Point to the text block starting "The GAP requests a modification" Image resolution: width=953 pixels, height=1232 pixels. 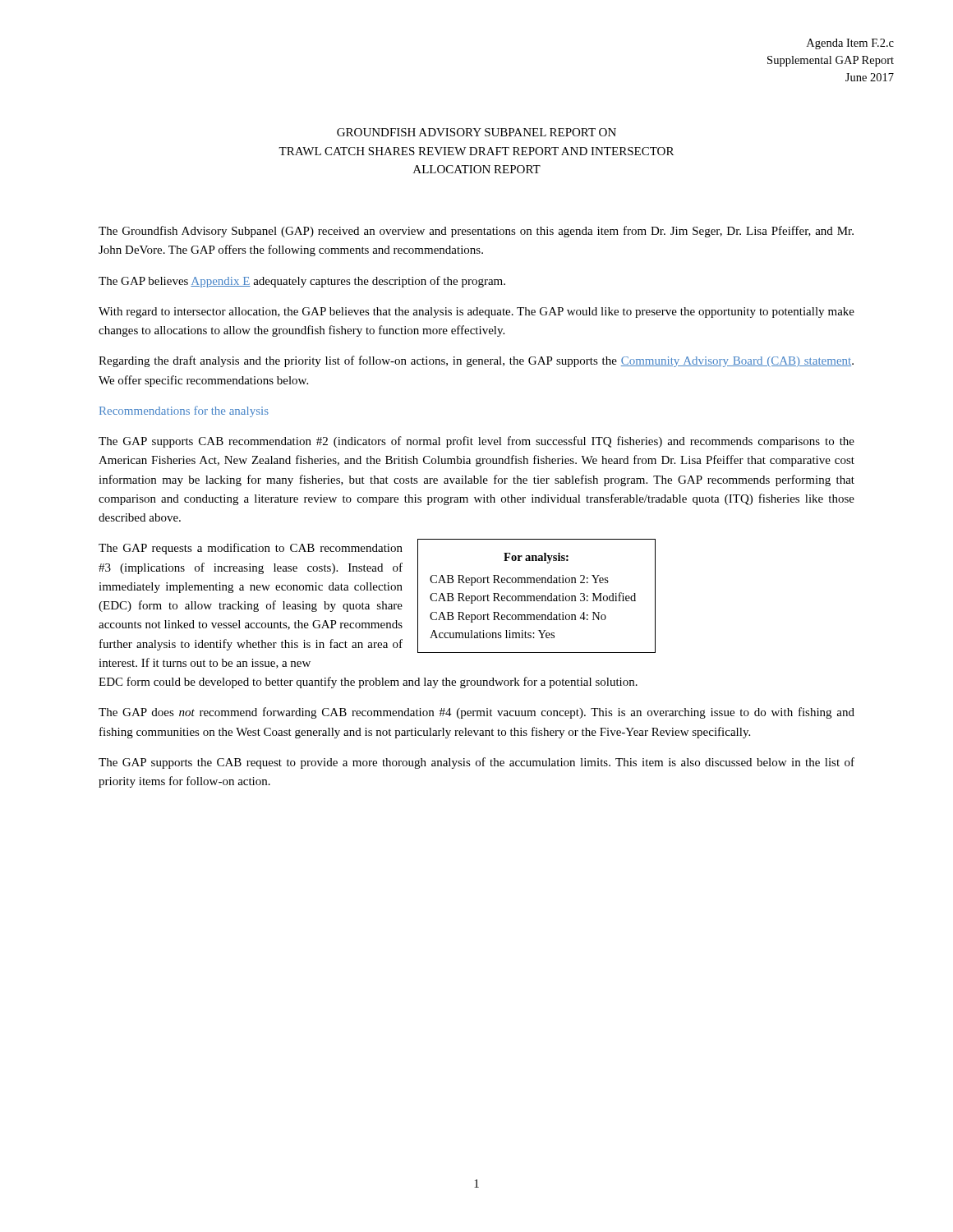pyautogui.click(x=251, y=605)
